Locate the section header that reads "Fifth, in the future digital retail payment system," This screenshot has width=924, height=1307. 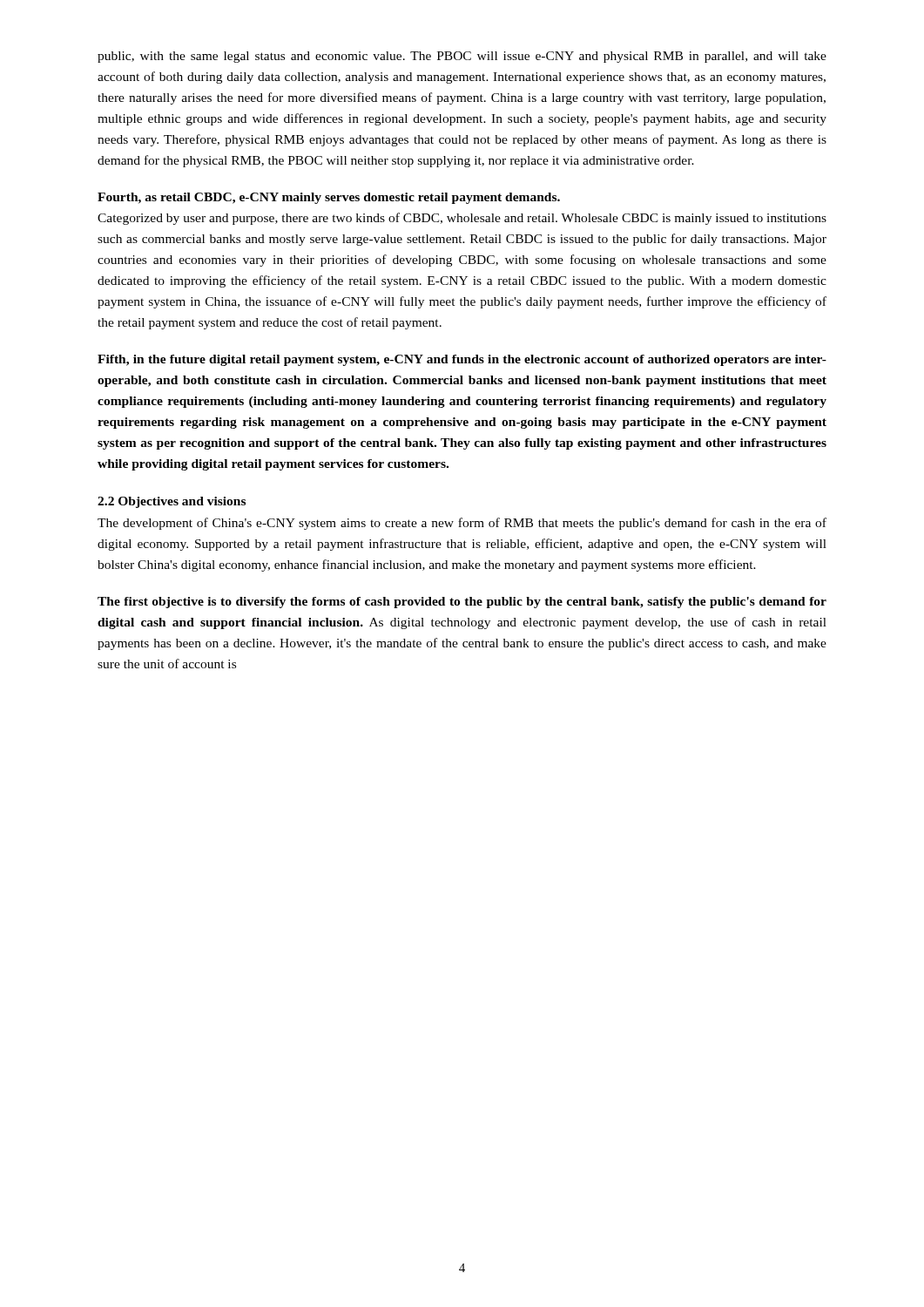462,411
